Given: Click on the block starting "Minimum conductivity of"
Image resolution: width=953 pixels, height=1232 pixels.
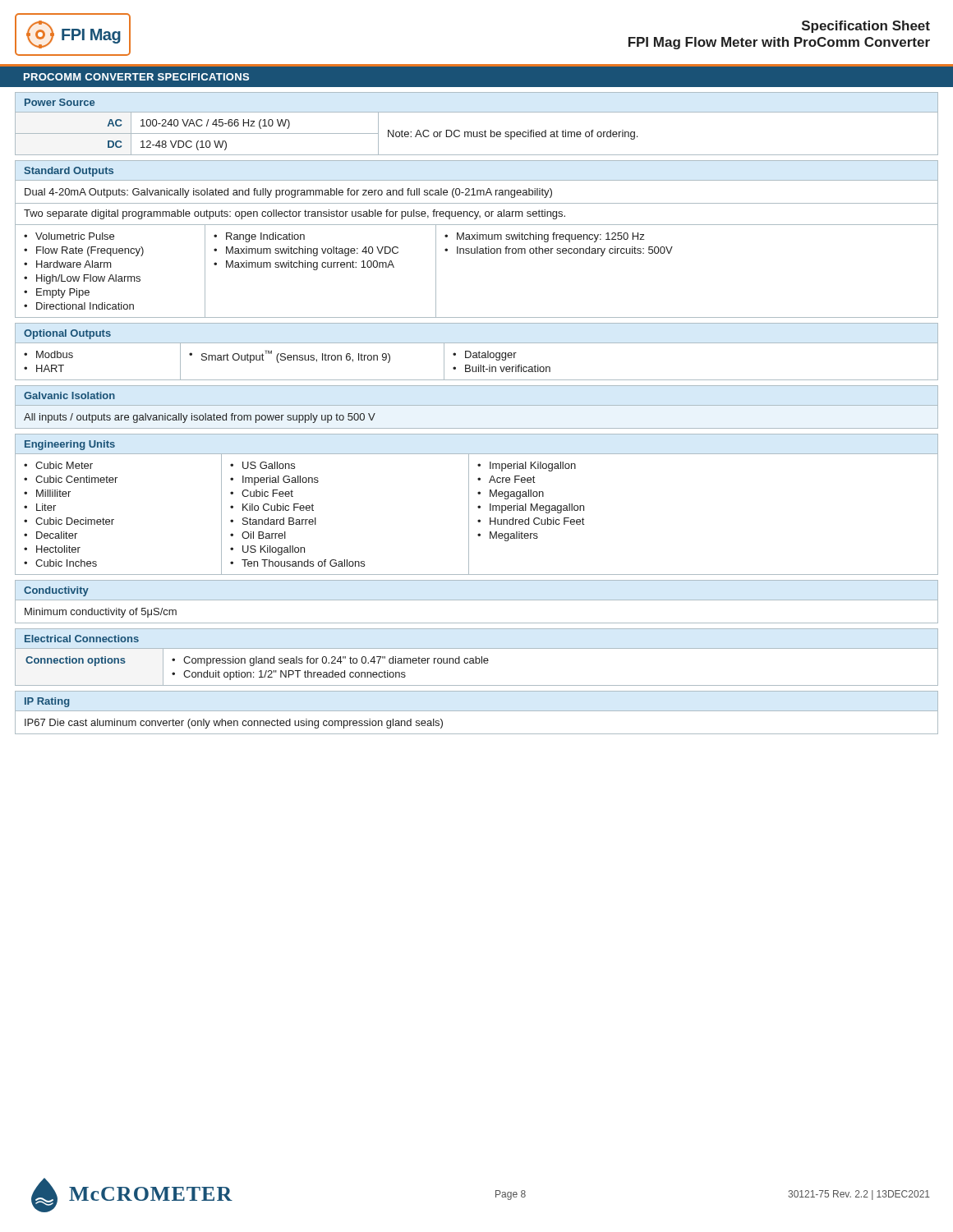Looking at the screenshot, I should click(x=100, y=611).
